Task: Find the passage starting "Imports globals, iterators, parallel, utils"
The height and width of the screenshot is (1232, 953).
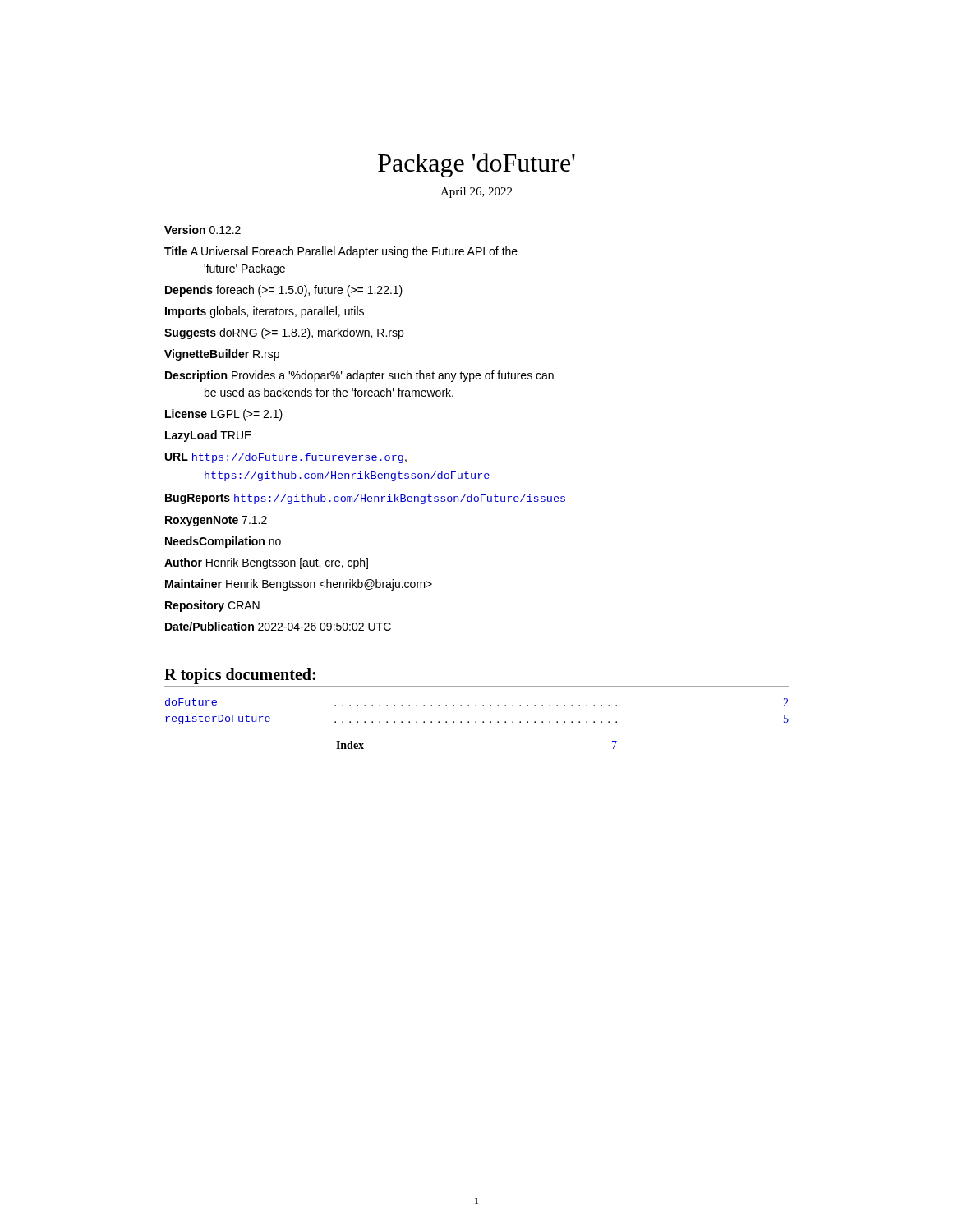Action: [264, 311]
